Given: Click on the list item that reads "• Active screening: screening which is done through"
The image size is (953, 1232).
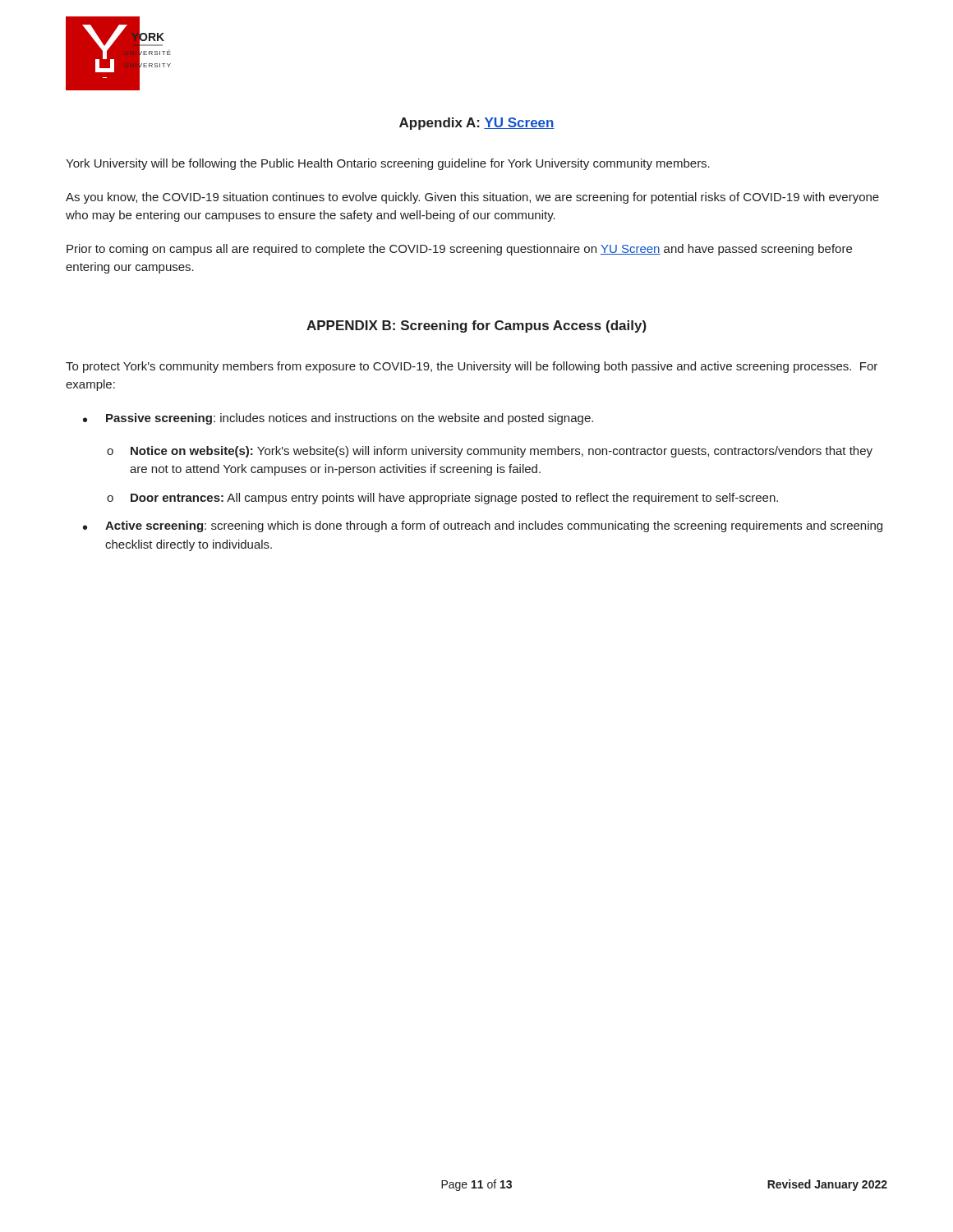Looking at the screenshot, I should (x=485, y=535).
